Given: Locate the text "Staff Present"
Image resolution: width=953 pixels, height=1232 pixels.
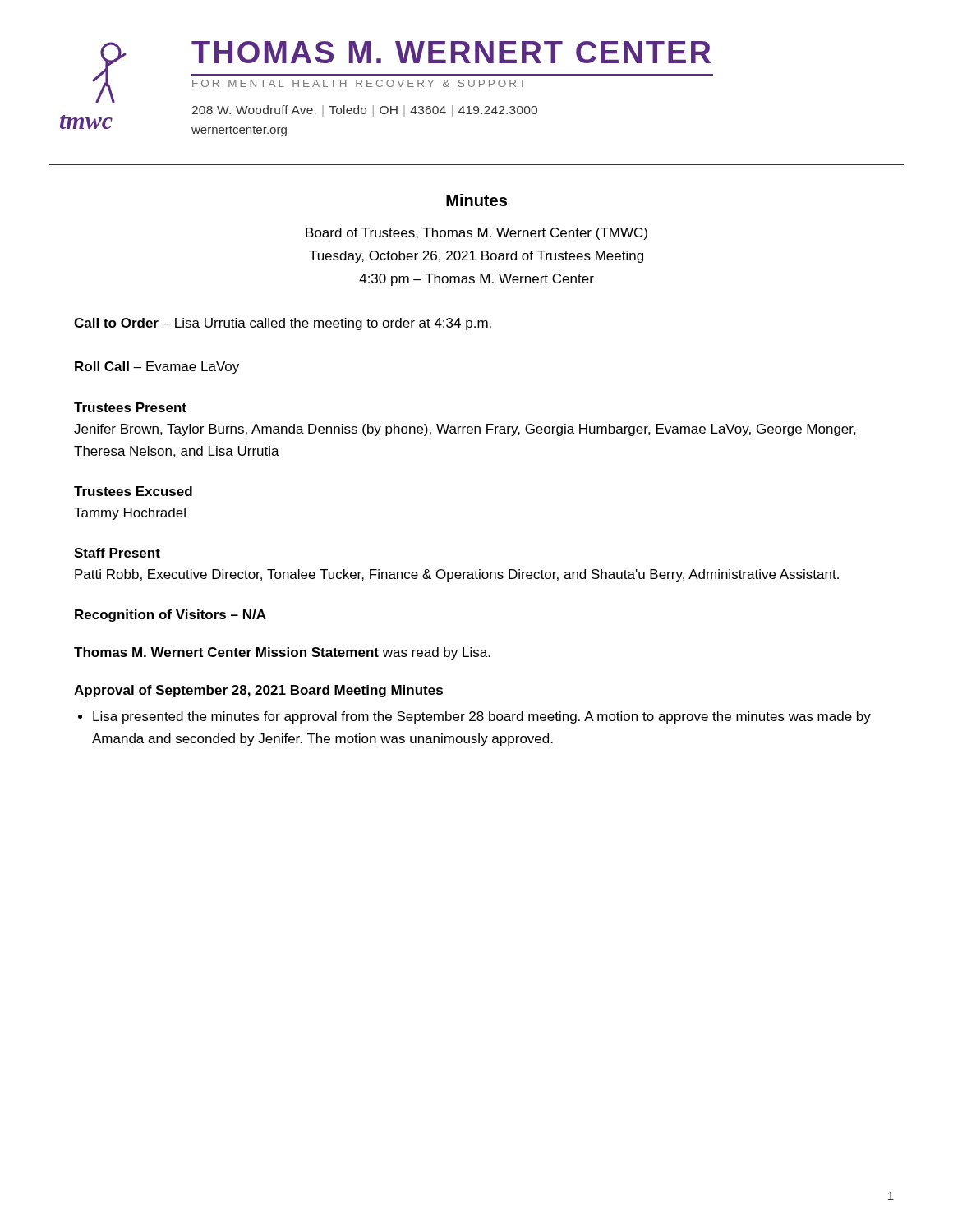Looking at the screenshot, I should coord(117,553).
